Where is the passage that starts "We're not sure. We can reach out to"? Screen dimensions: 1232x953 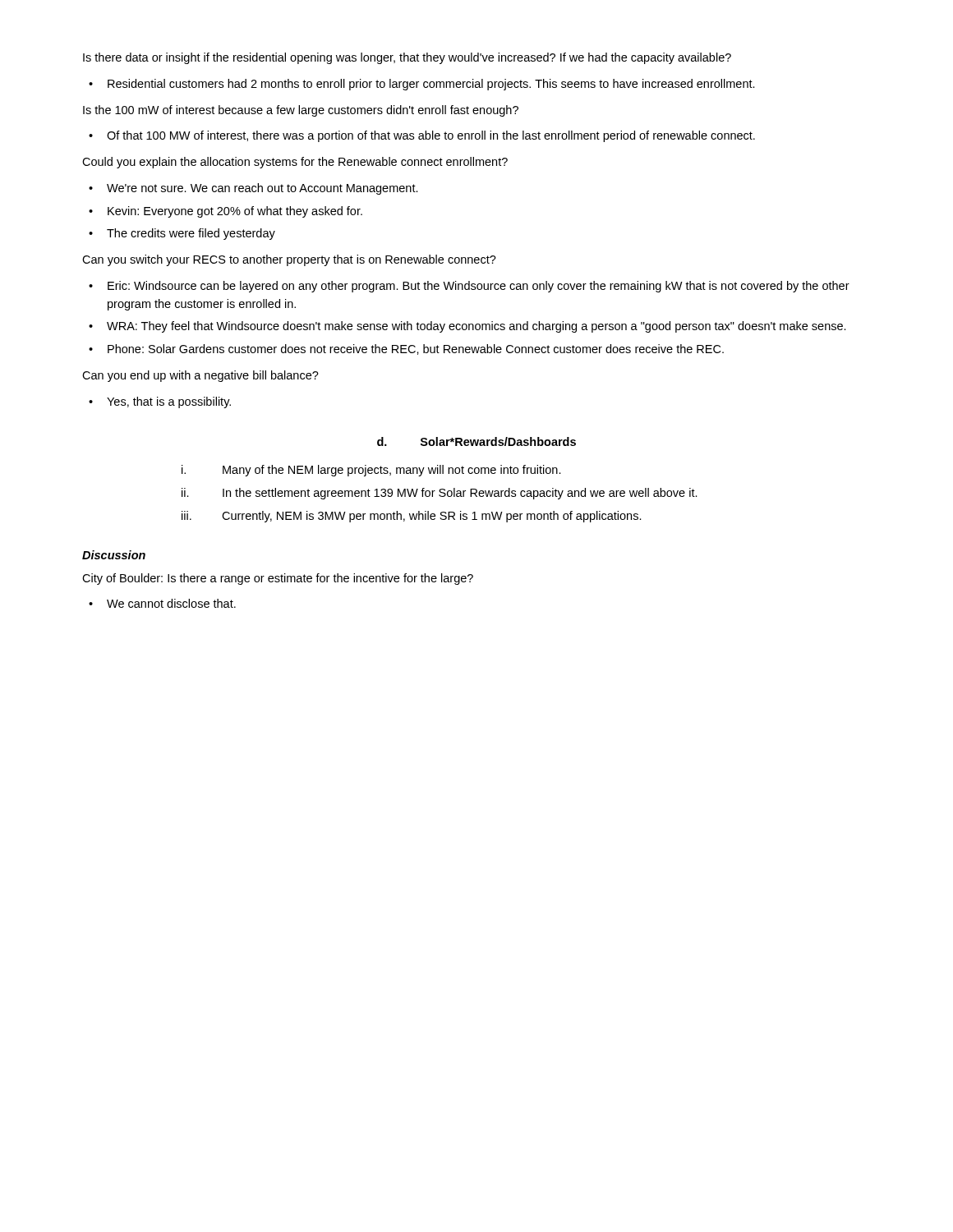(253, 189)
